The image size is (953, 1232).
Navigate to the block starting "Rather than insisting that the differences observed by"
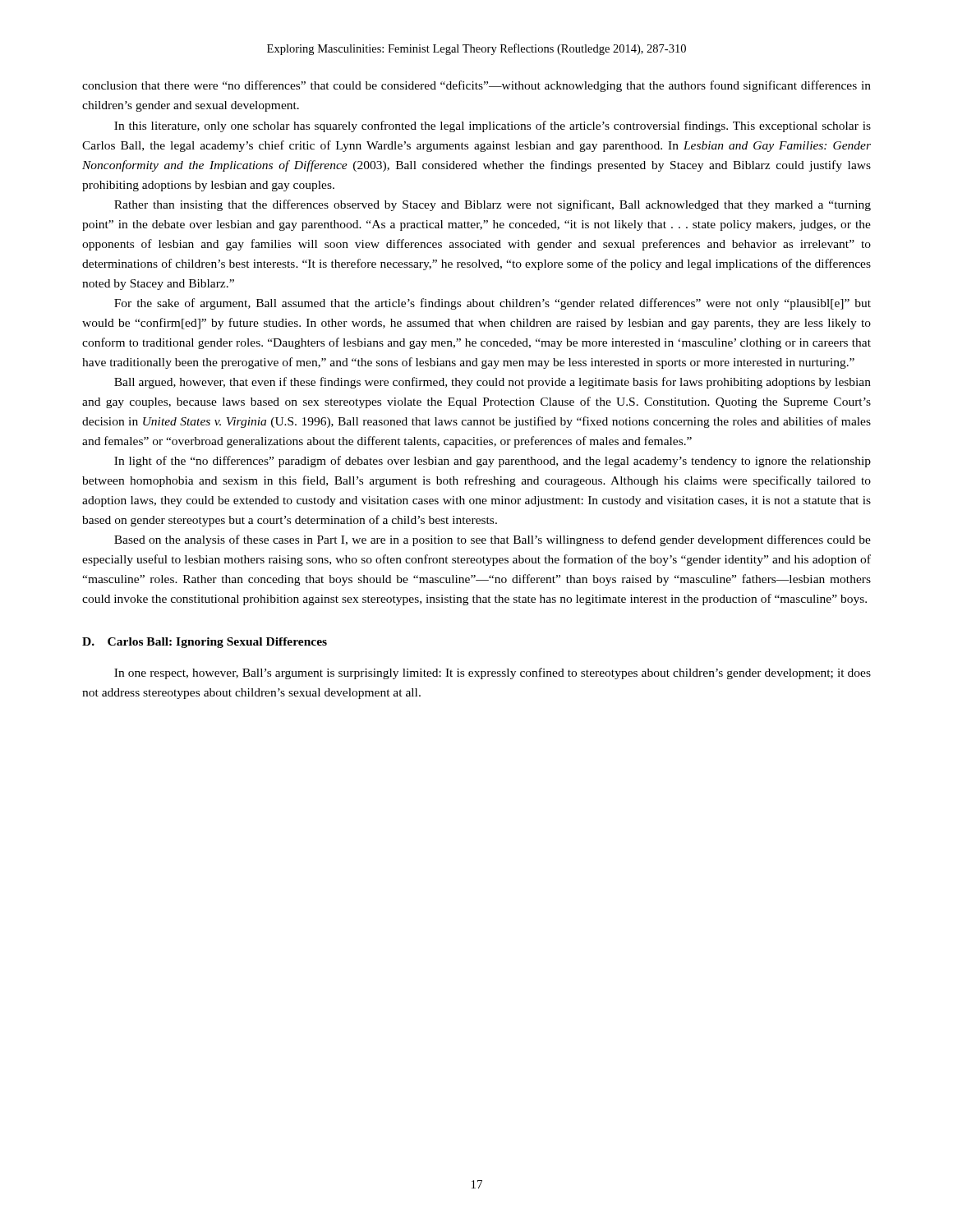coord(476,244)
